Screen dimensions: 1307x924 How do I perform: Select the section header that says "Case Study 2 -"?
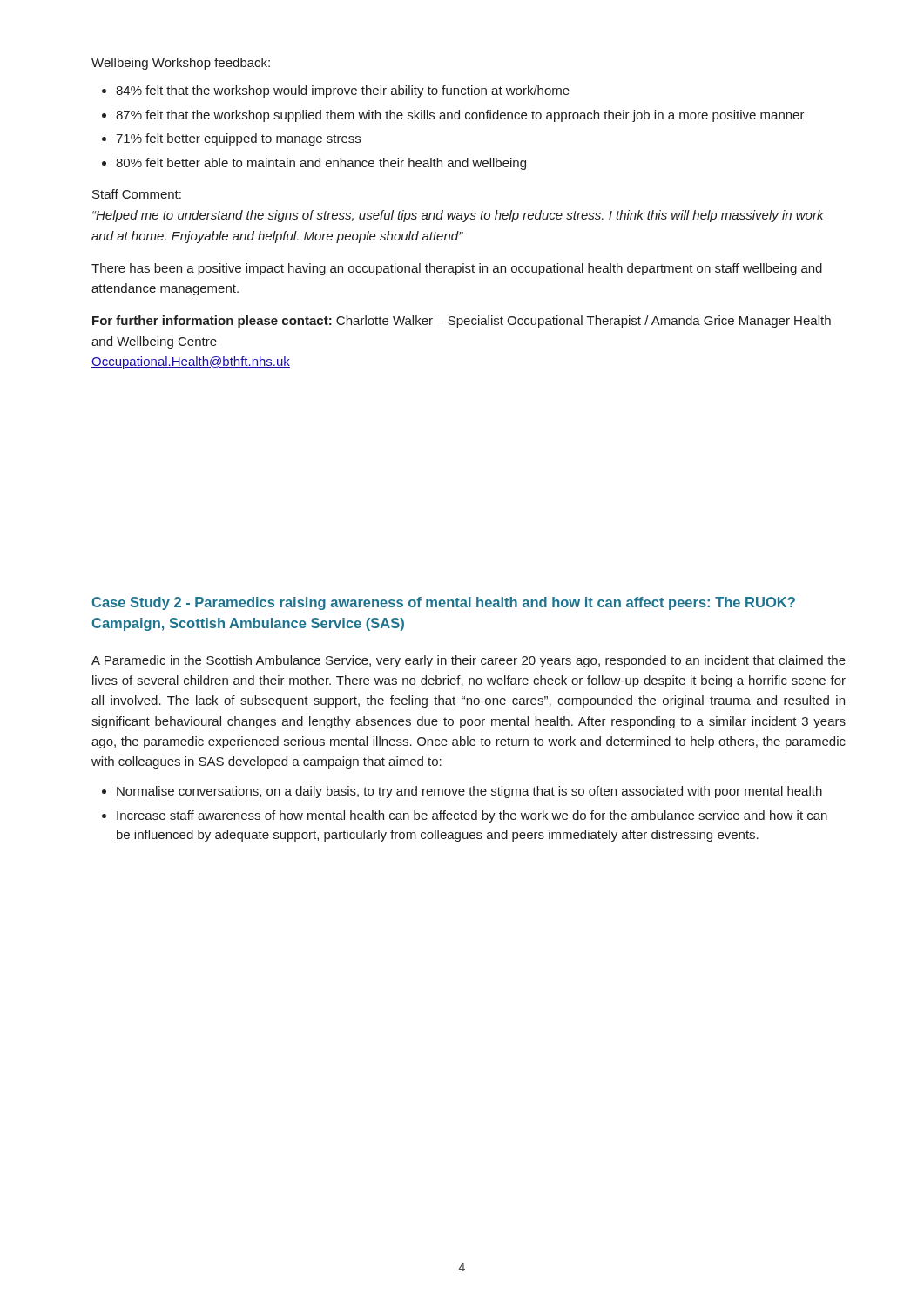pyautogui.click(x=444, y=613)
